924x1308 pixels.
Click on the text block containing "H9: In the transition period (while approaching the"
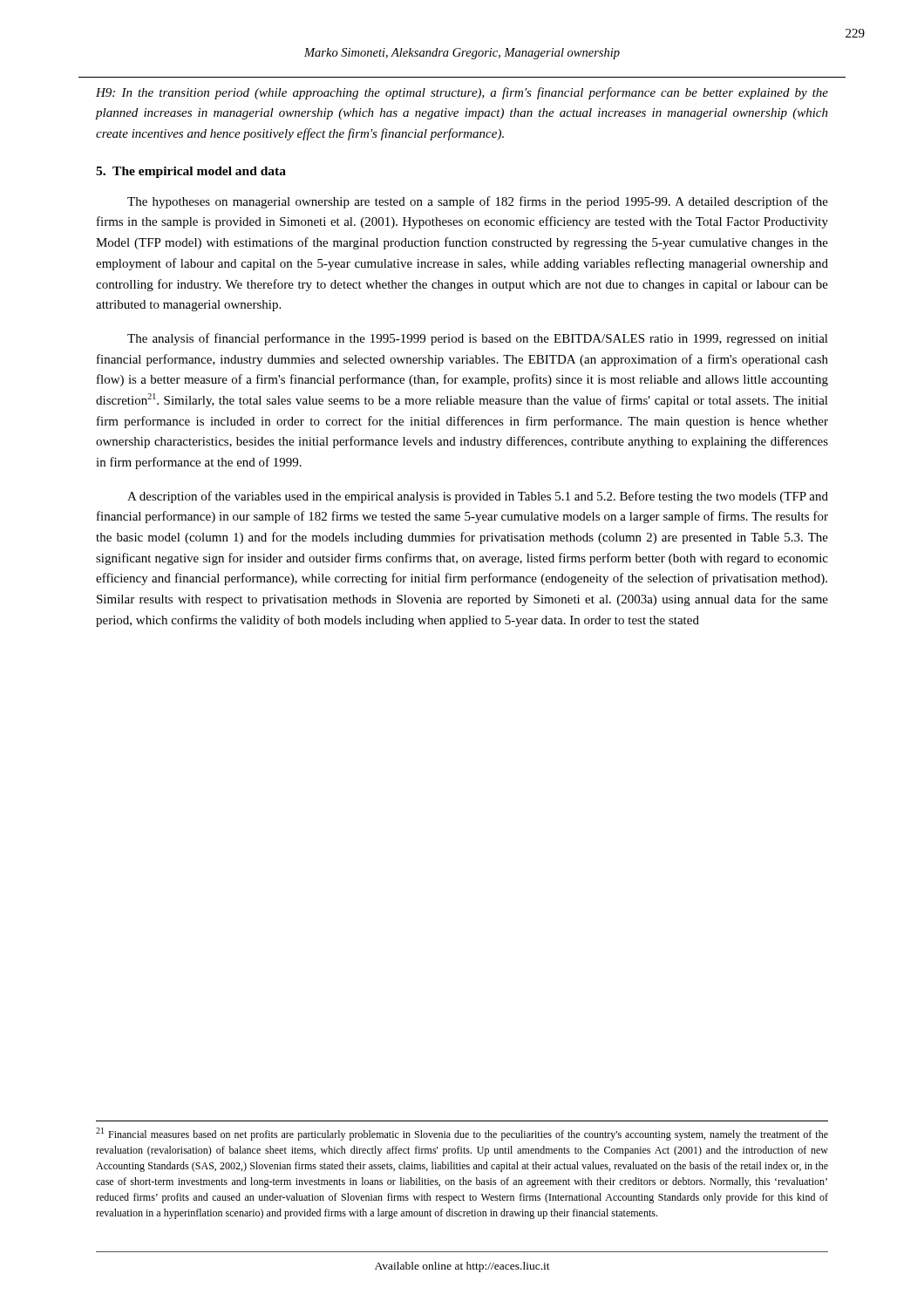[462, 113]
